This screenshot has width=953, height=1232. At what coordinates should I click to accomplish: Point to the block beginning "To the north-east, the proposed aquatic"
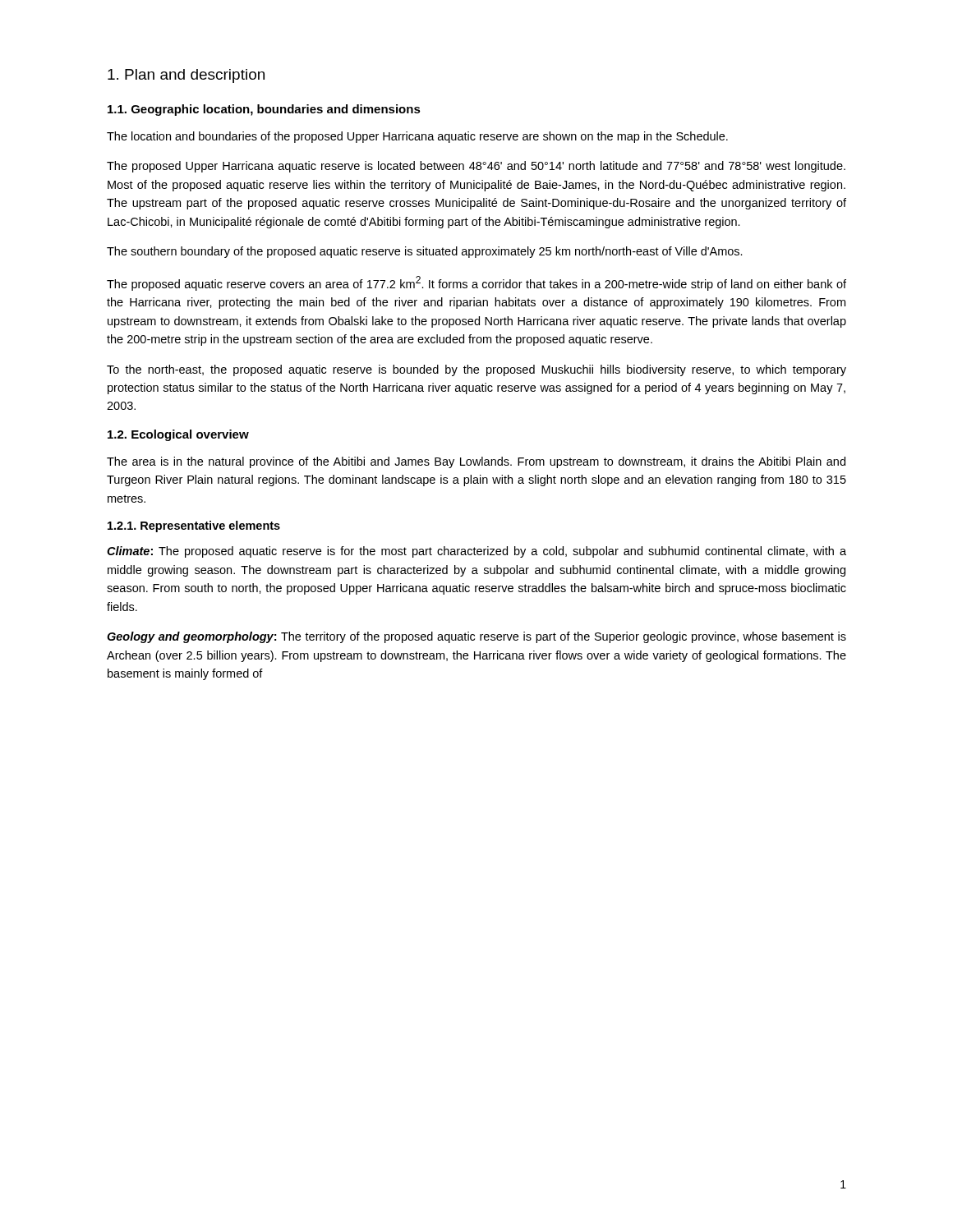pyautogui.click(x=476, y=388)
